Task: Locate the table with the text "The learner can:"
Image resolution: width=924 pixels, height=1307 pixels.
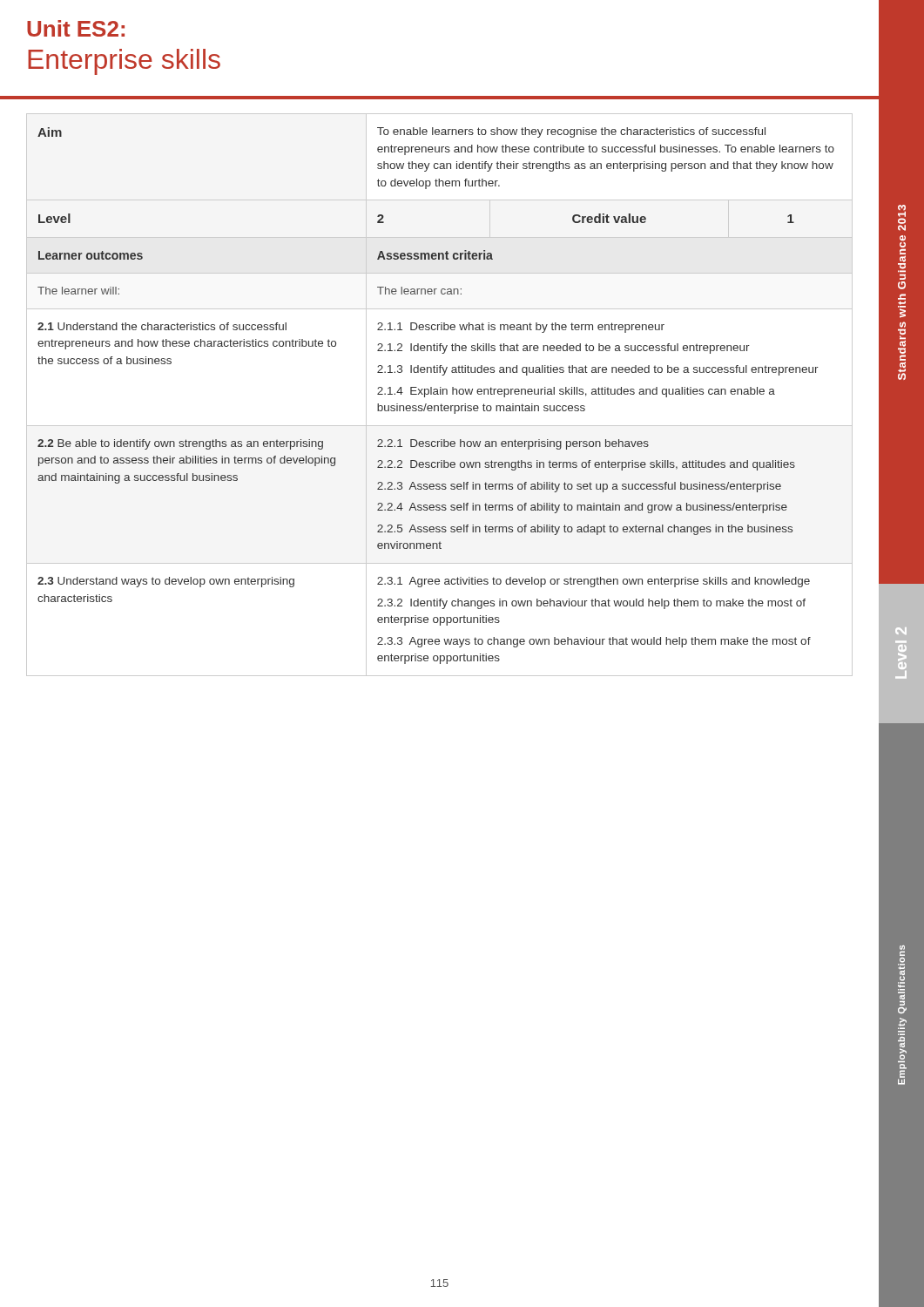Action: point(439,395)
